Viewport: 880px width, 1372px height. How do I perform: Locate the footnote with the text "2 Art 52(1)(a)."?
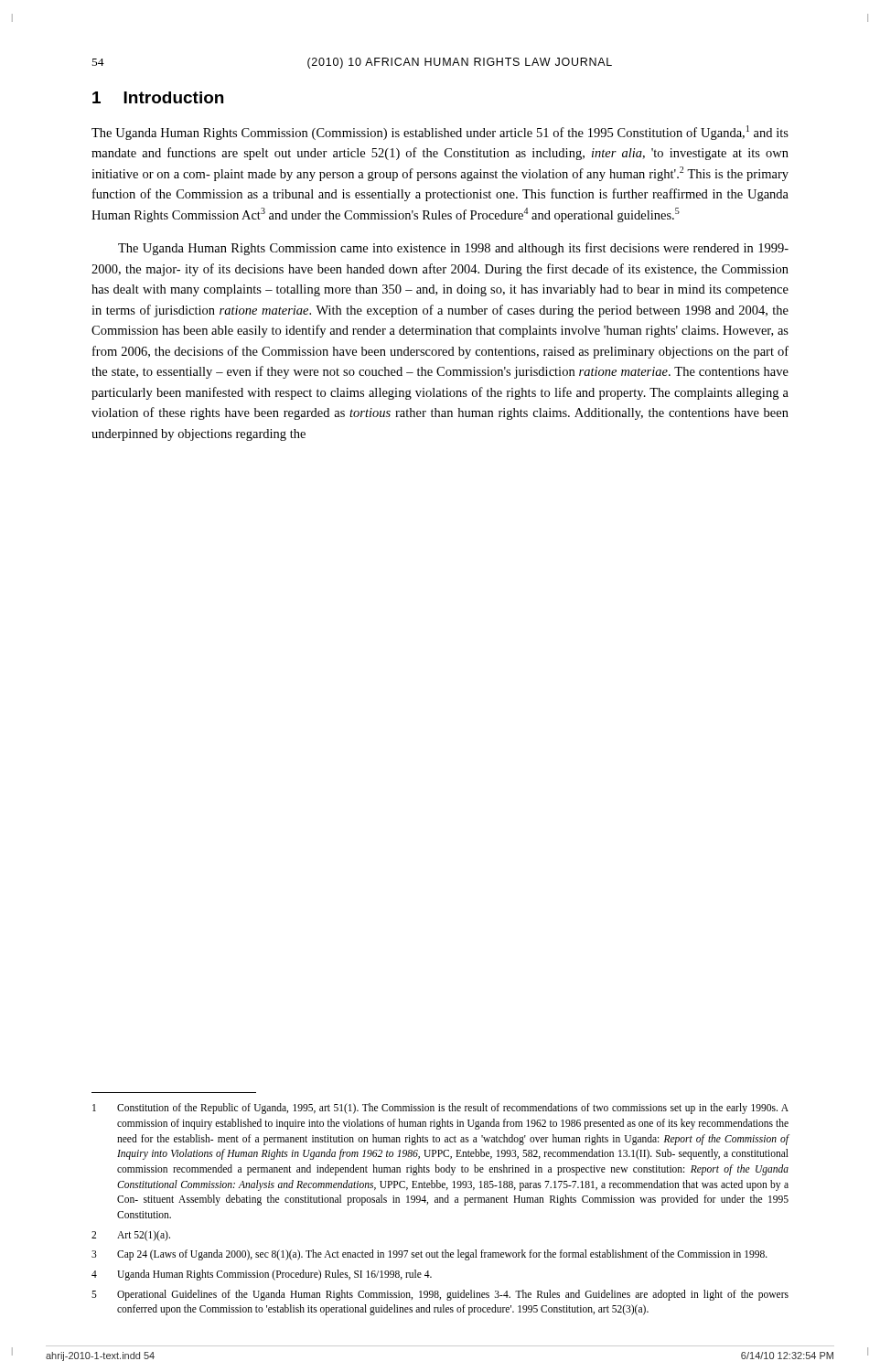coord(131,1235)
